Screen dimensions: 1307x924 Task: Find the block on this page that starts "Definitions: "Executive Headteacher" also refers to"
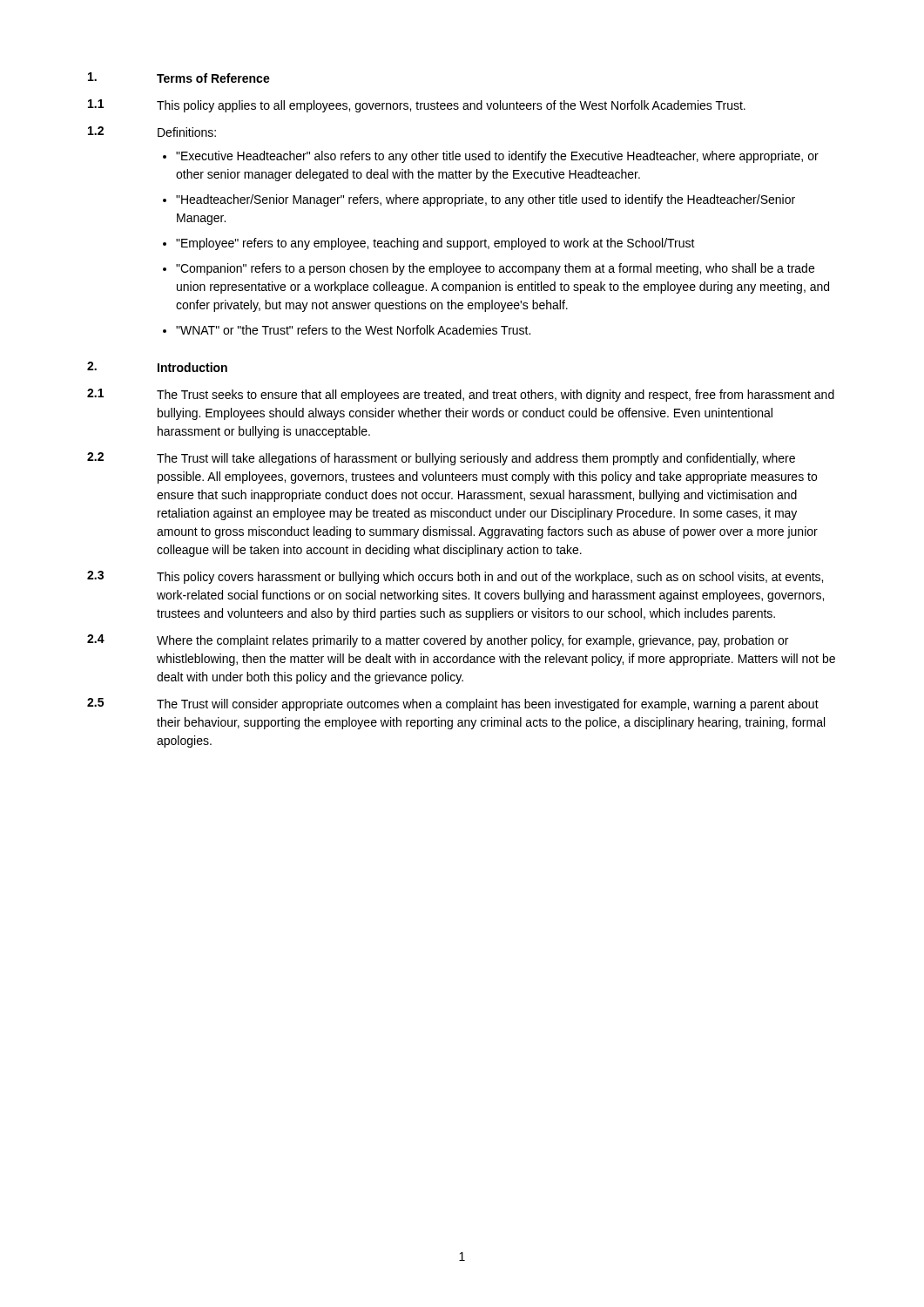[497, 233]
